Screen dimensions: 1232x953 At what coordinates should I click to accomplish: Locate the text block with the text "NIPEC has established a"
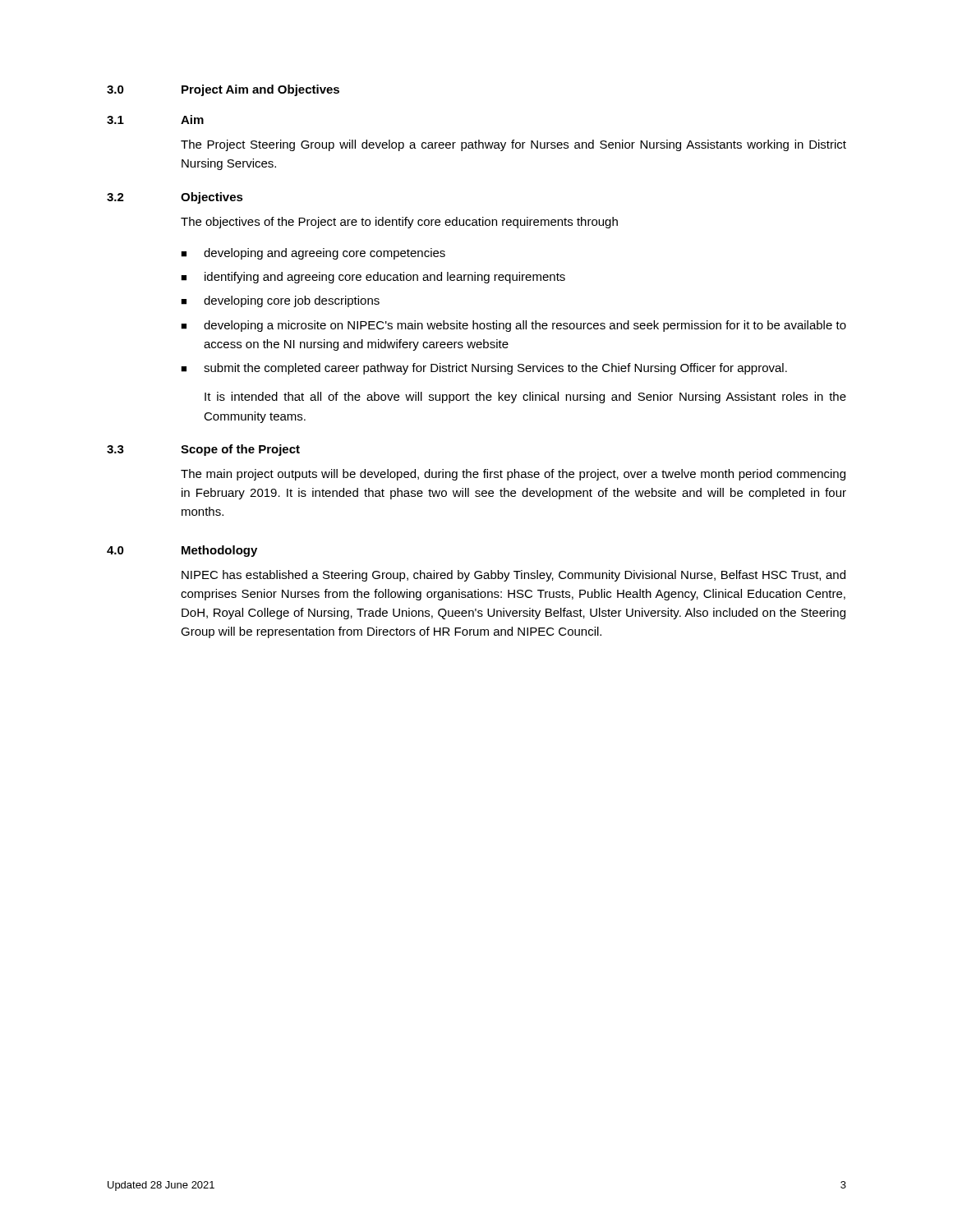point(513,603)
